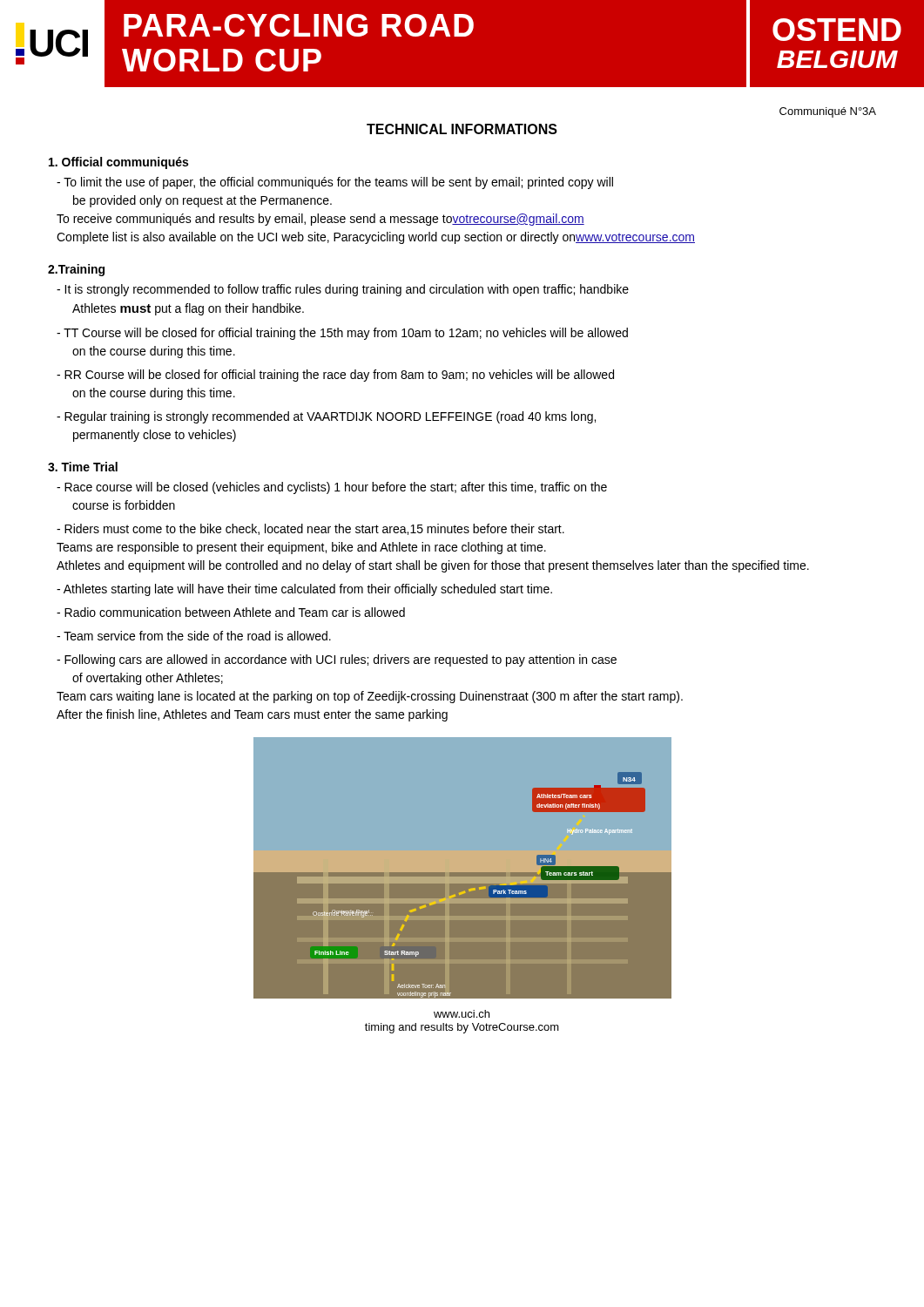This screenshot has height=1307, width=924.
Task: Point to the block beginning "To limit the use of paper, the"
Action: (466, 211)
